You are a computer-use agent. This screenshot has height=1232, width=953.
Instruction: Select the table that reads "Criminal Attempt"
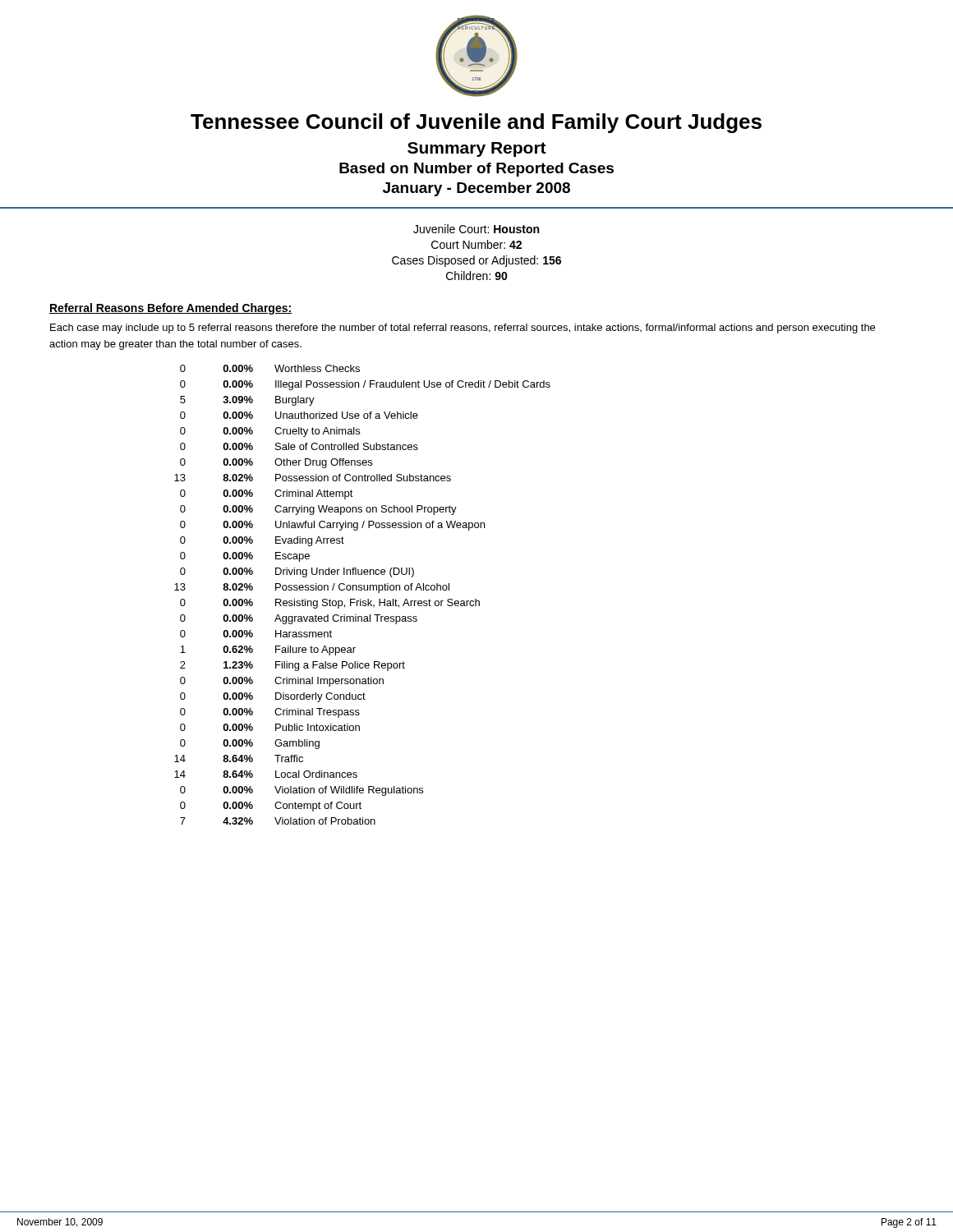(x=476, y=595)
